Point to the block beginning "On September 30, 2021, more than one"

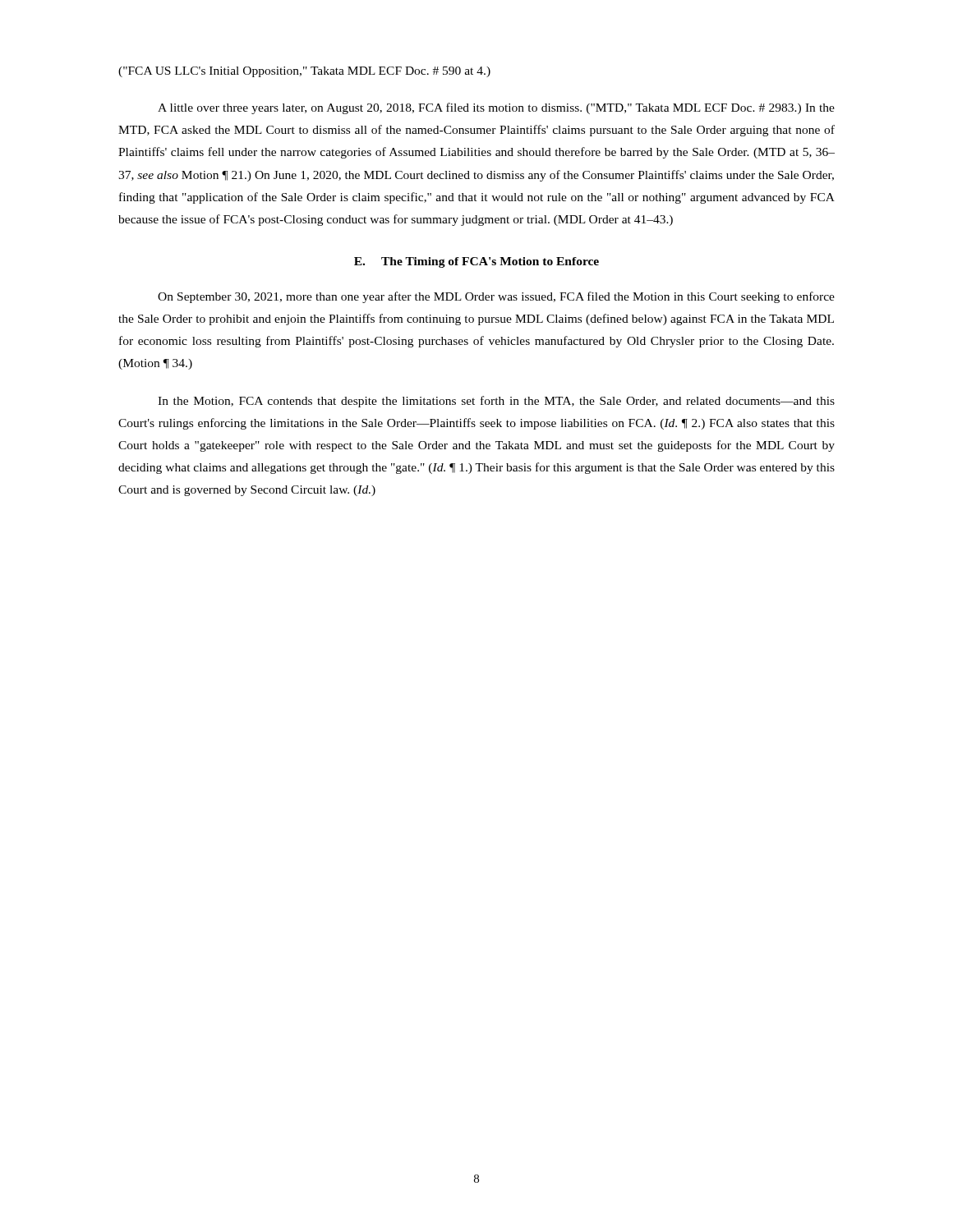point(476,330)
